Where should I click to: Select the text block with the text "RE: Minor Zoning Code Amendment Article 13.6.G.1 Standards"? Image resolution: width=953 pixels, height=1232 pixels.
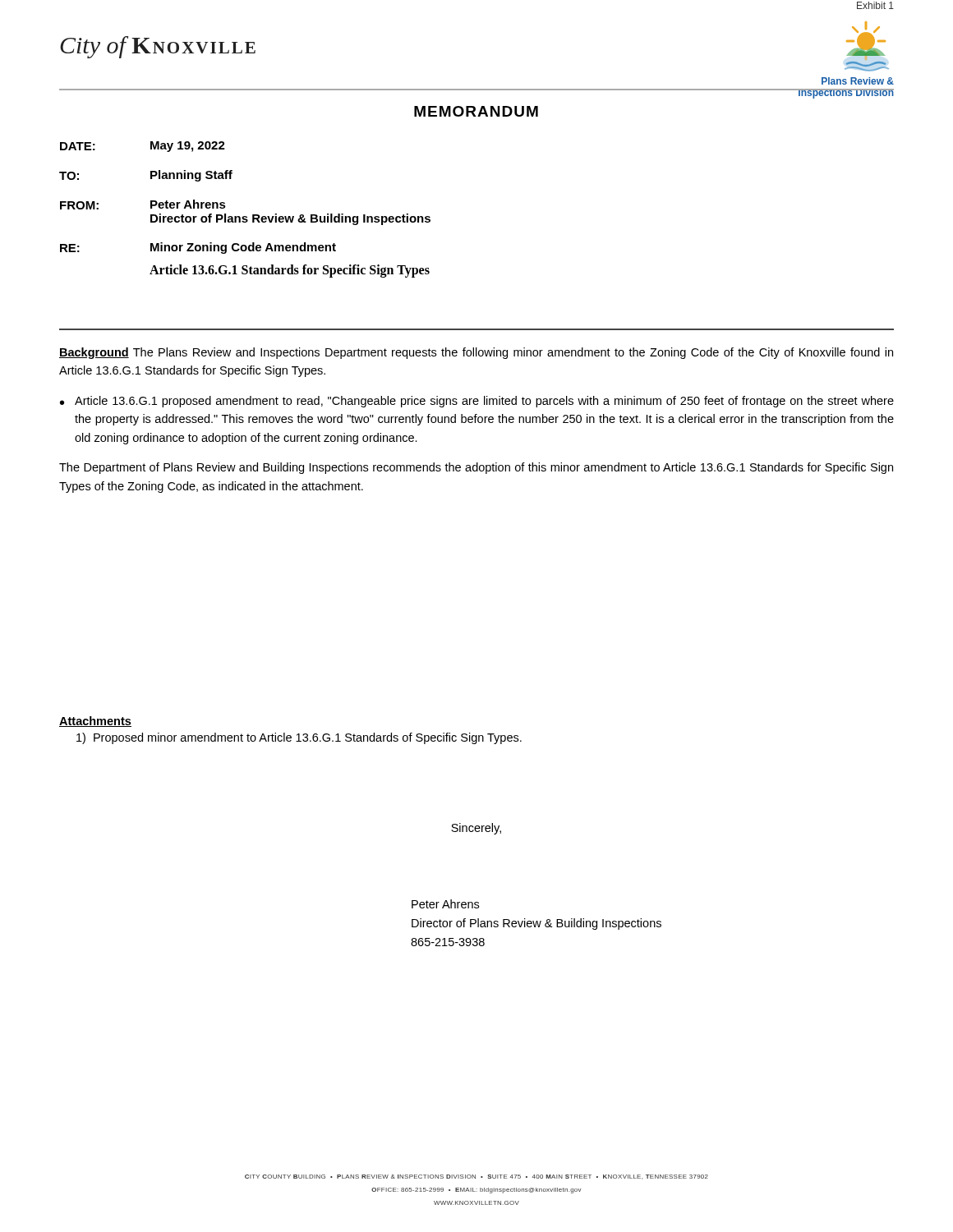(244, 259)
